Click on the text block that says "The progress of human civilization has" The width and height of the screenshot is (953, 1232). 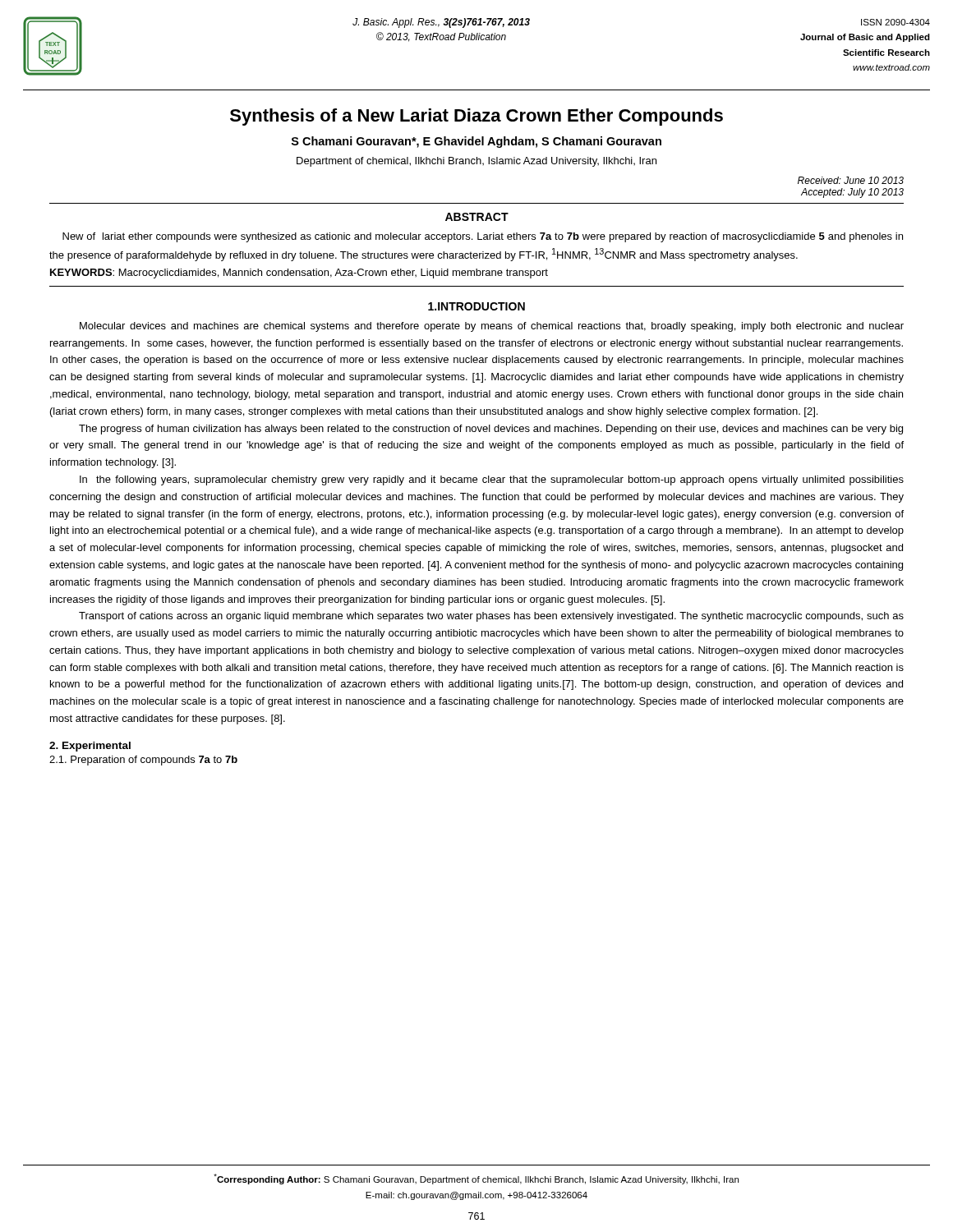[476, 445]
